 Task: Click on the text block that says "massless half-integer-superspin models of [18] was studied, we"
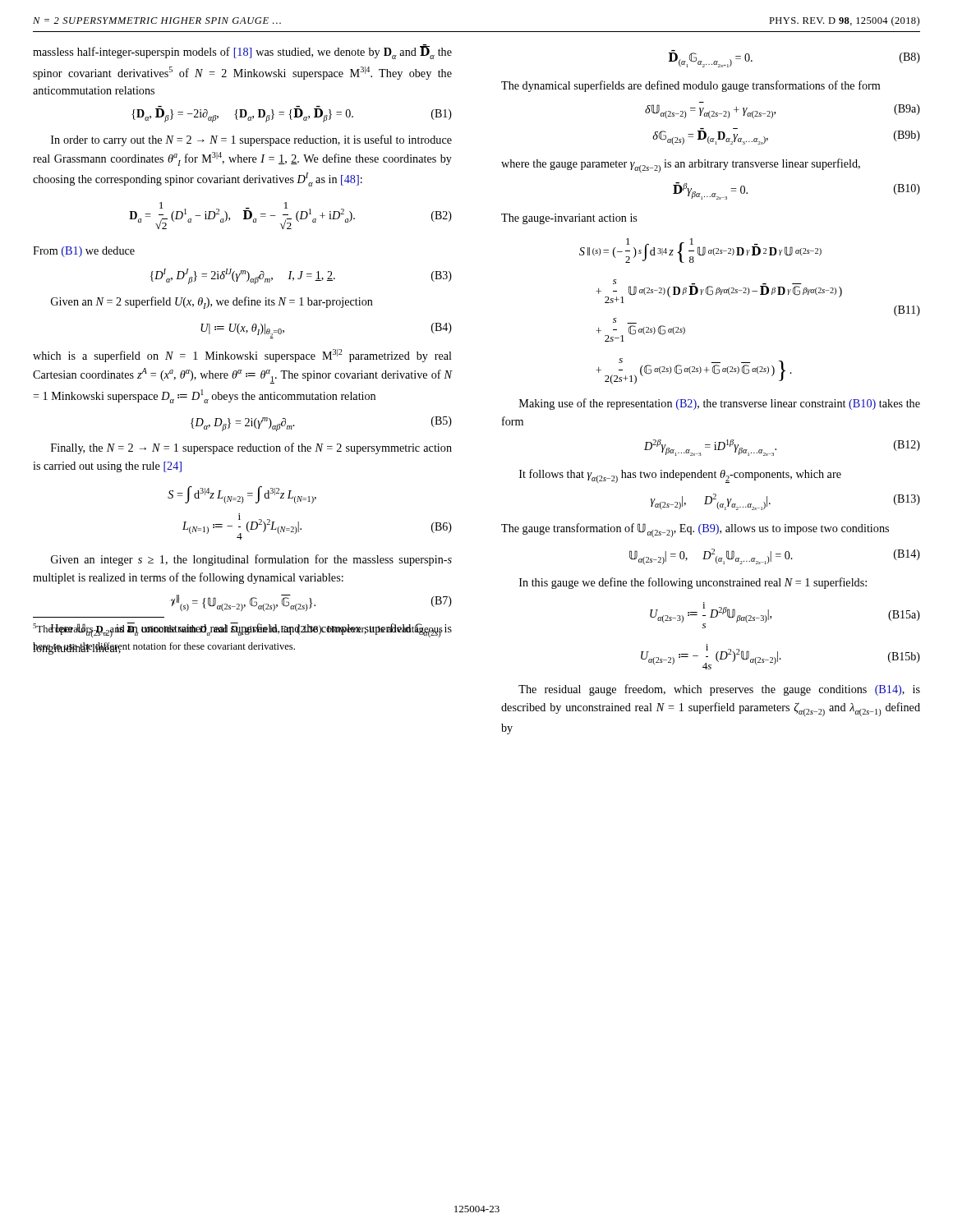[x=242, y=71]
